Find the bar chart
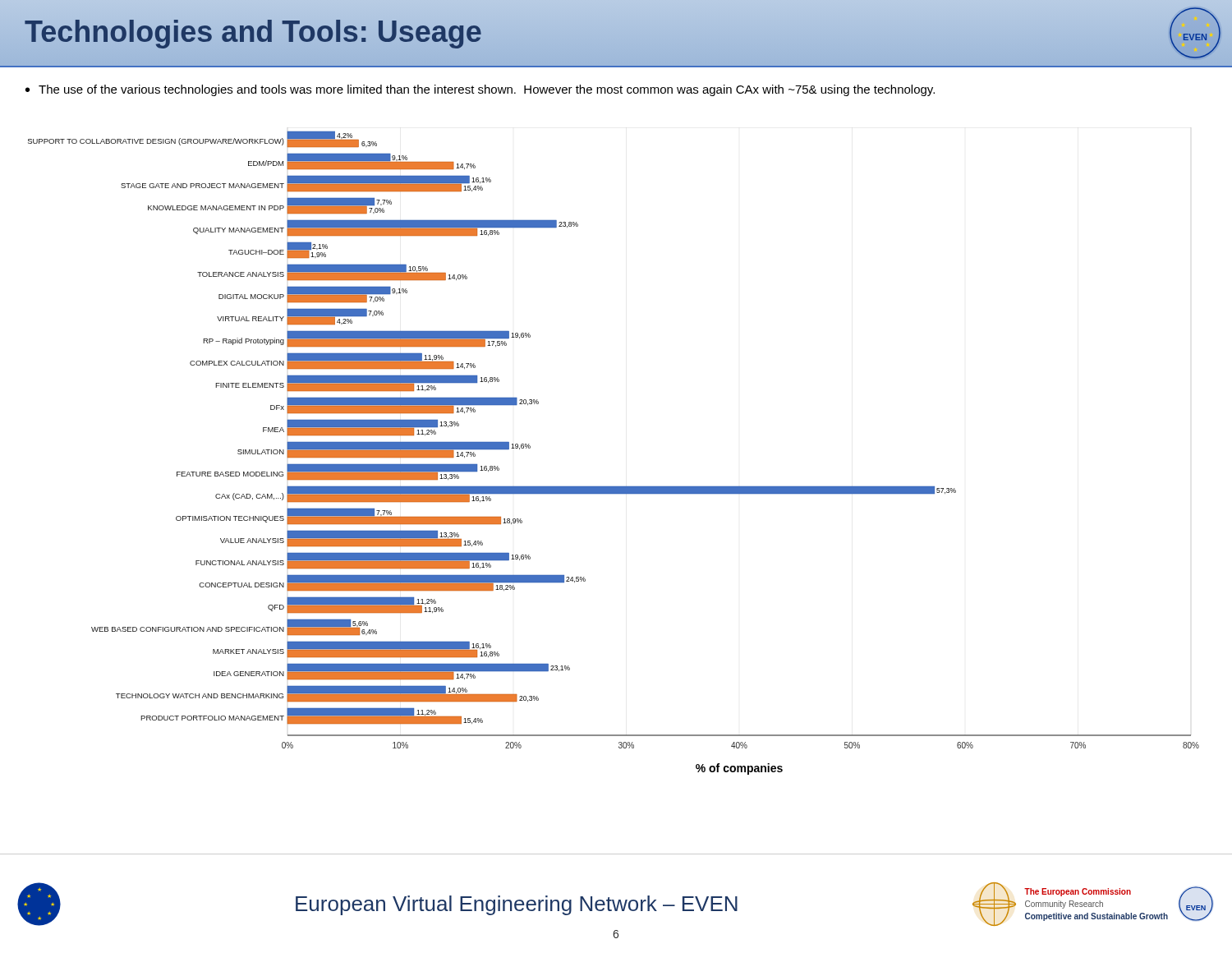The image size is (1232, 953). tap(616, 464)
